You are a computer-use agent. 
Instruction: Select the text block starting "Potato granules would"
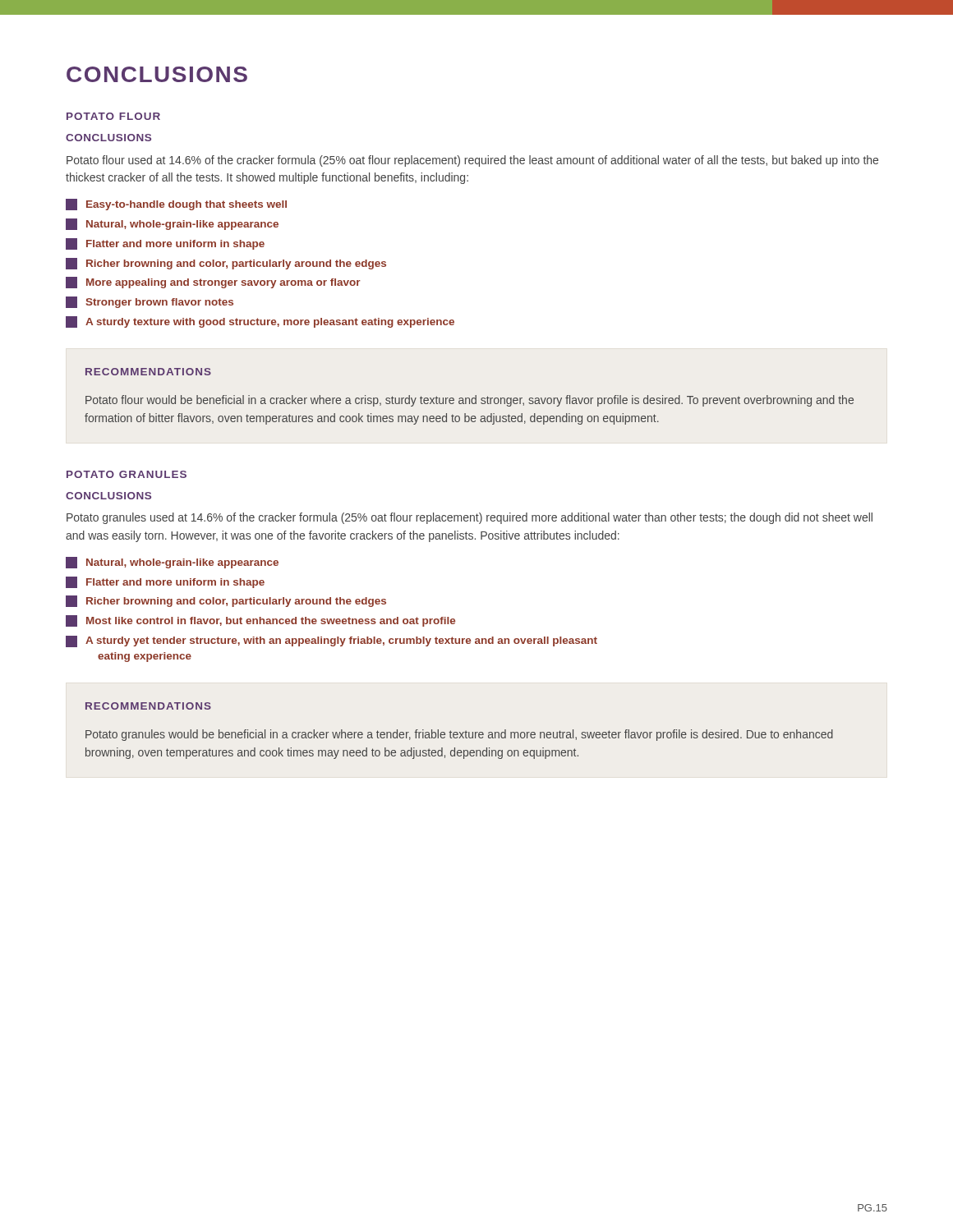[476, 744]
